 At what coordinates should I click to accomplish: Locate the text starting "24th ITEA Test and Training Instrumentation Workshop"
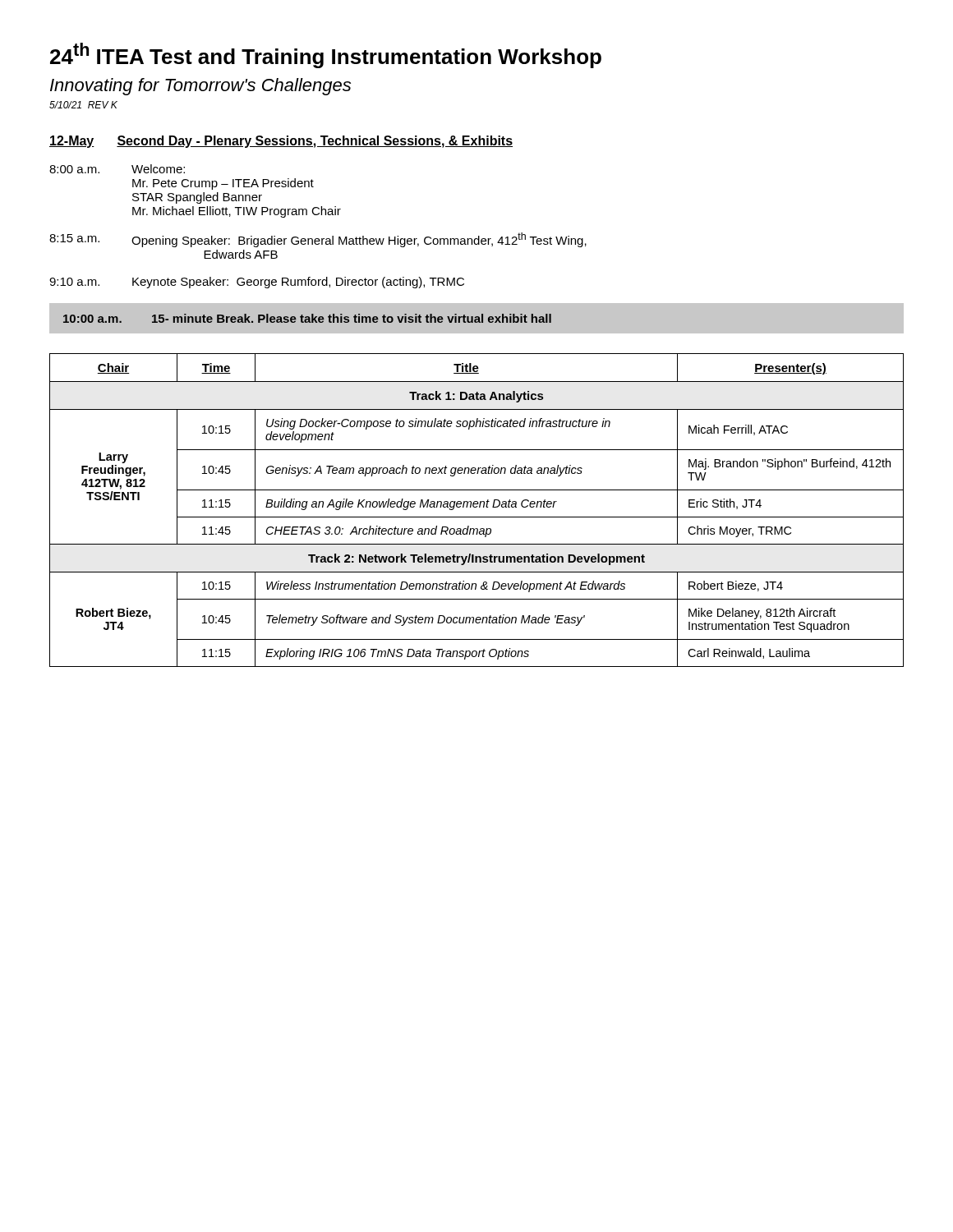click(x=326, y=54)
